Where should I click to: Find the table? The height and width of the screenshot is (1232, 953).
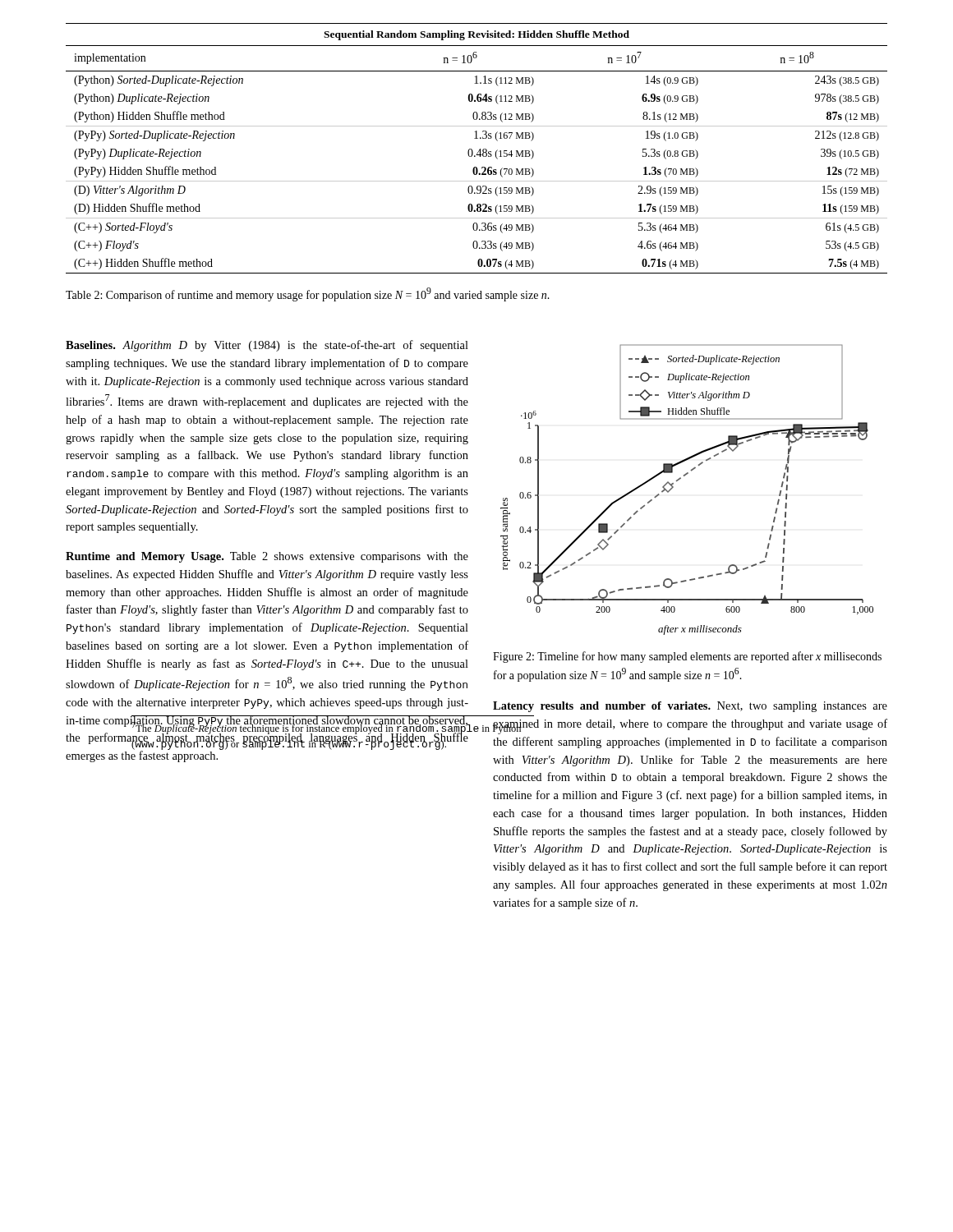476,159
